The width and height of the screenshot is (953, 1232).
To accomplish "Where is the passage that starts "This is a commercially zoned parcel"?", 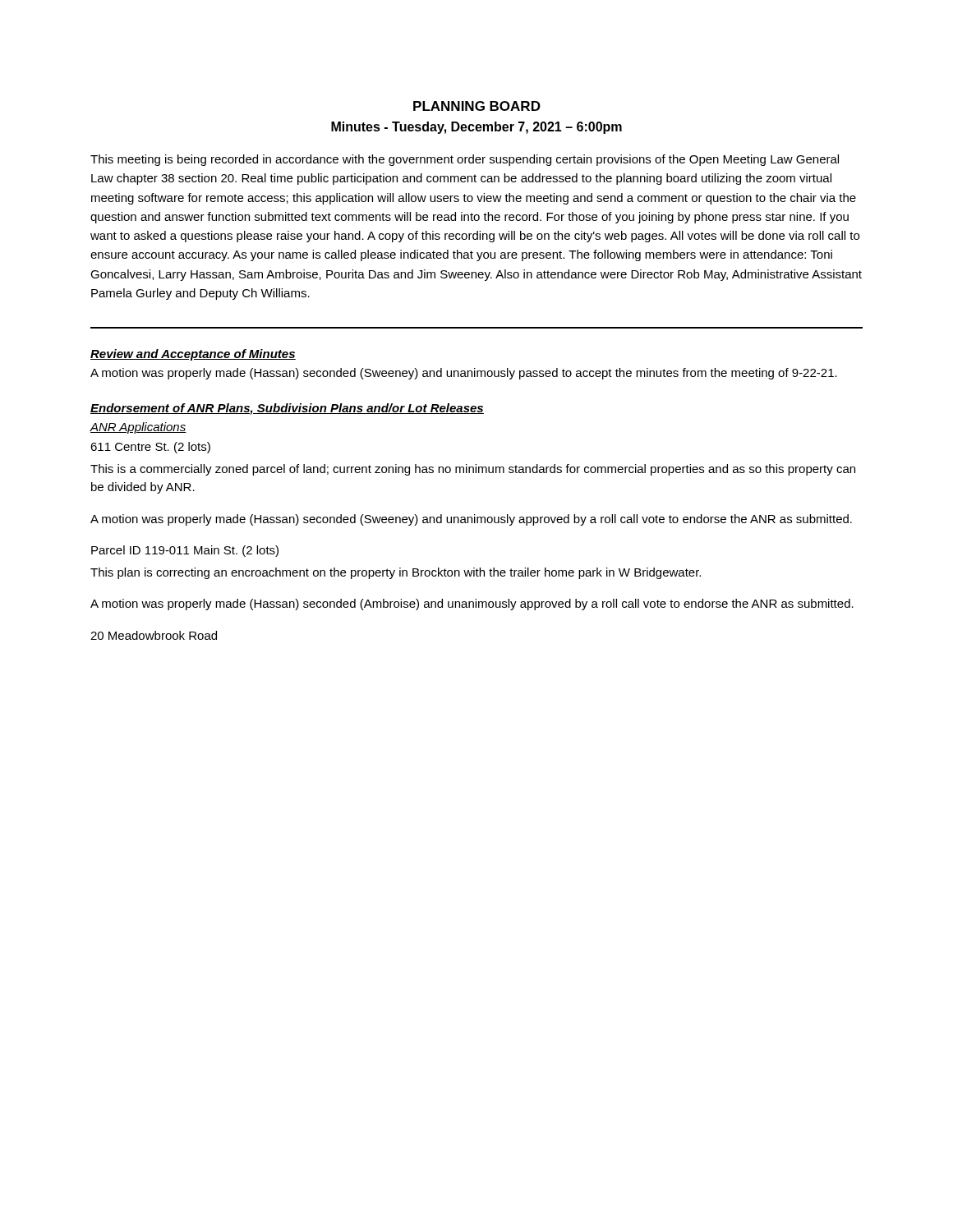I will click(x=473, y=477).
